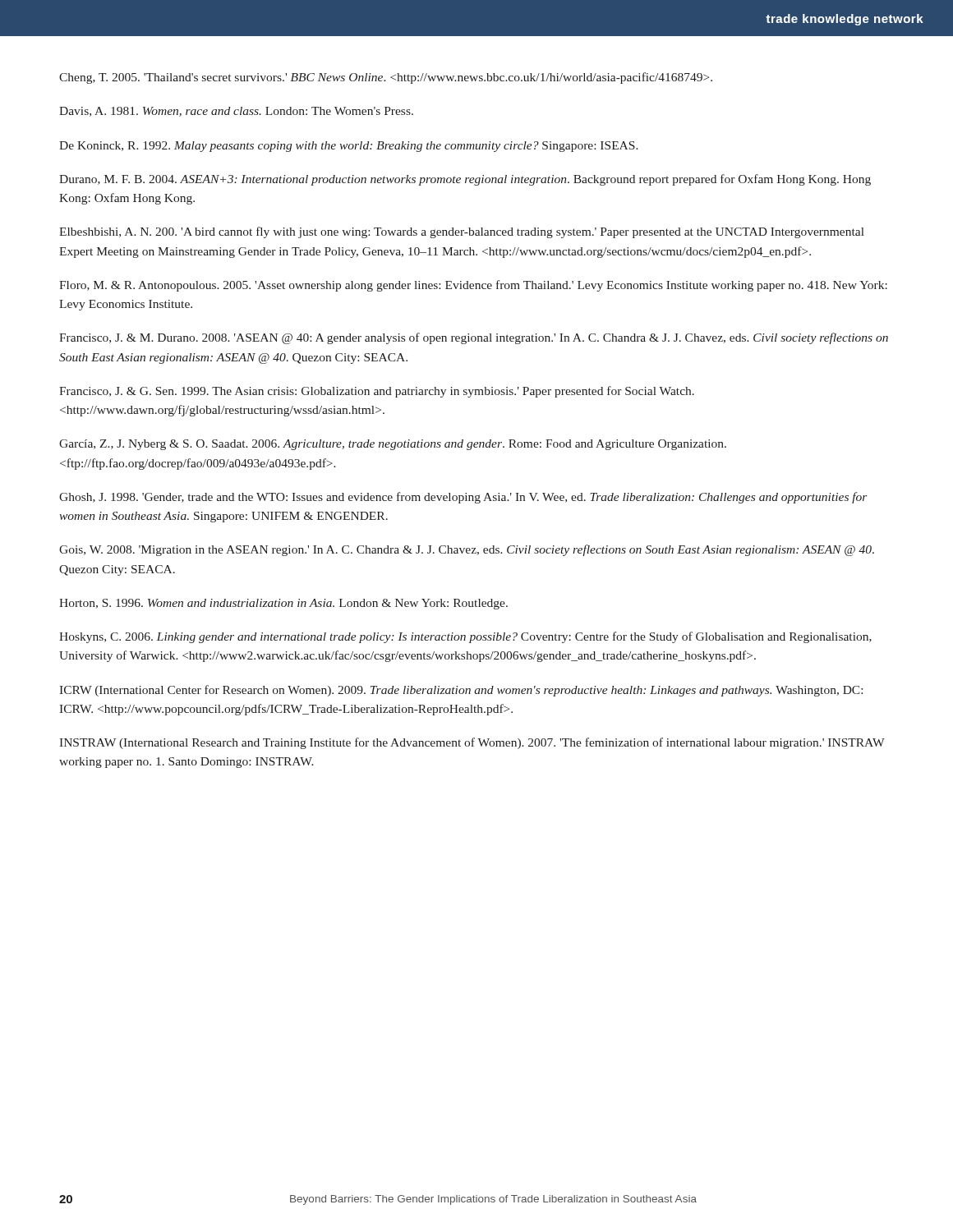
Task: Select the text starting "Gois, W. 2008. 'Migration in the ASEAN"
Action: tap(467, 559)
